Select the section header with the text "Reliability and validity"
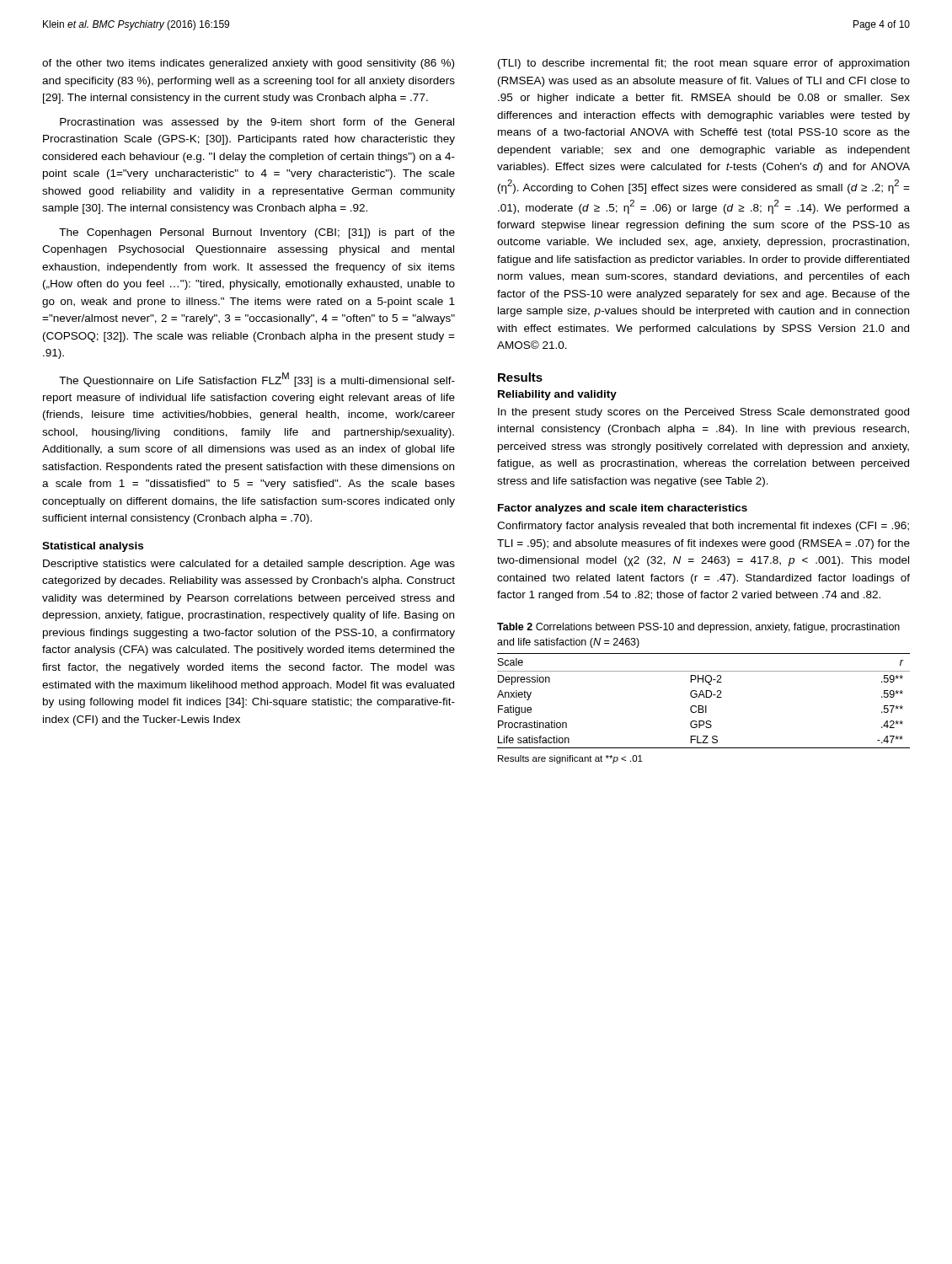Viewport: 952px width, 1264px height. click(557, 394)
